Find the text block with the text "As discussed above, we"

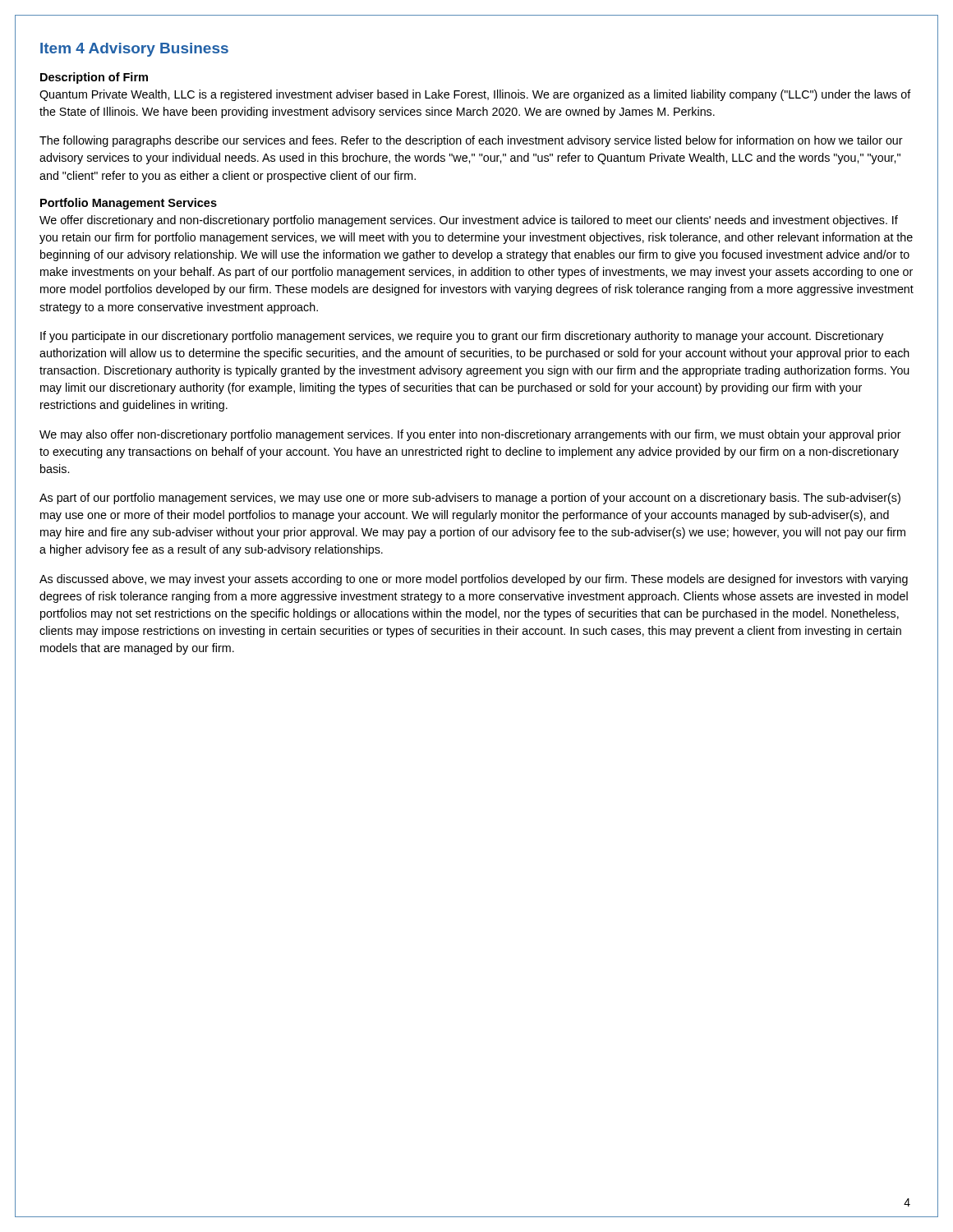pyautogui.click(x=474, y=613)
